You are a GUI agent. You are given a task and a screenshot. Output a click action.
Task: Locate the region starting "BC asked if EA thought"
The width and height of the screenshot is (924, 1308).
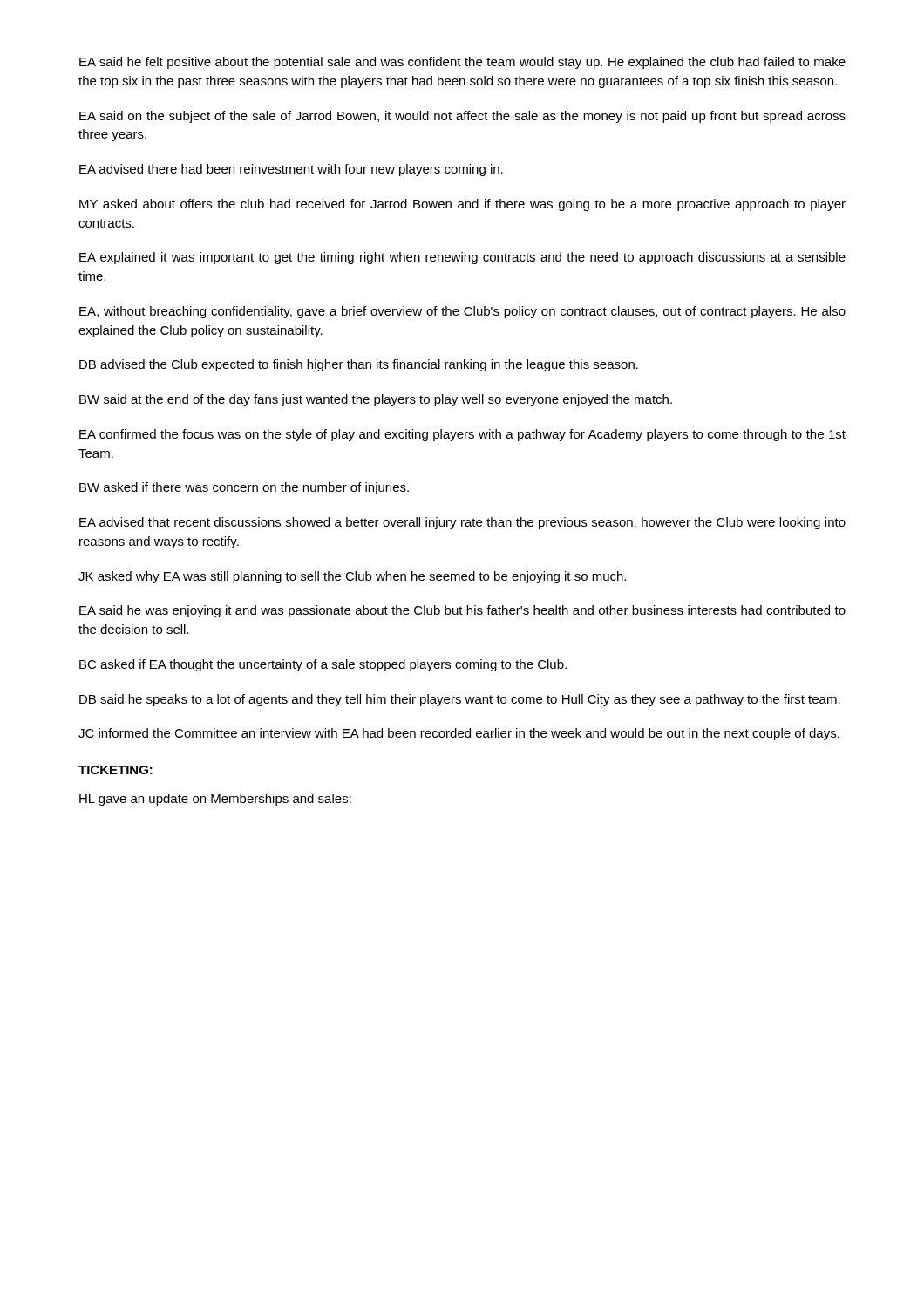point(323,664)
